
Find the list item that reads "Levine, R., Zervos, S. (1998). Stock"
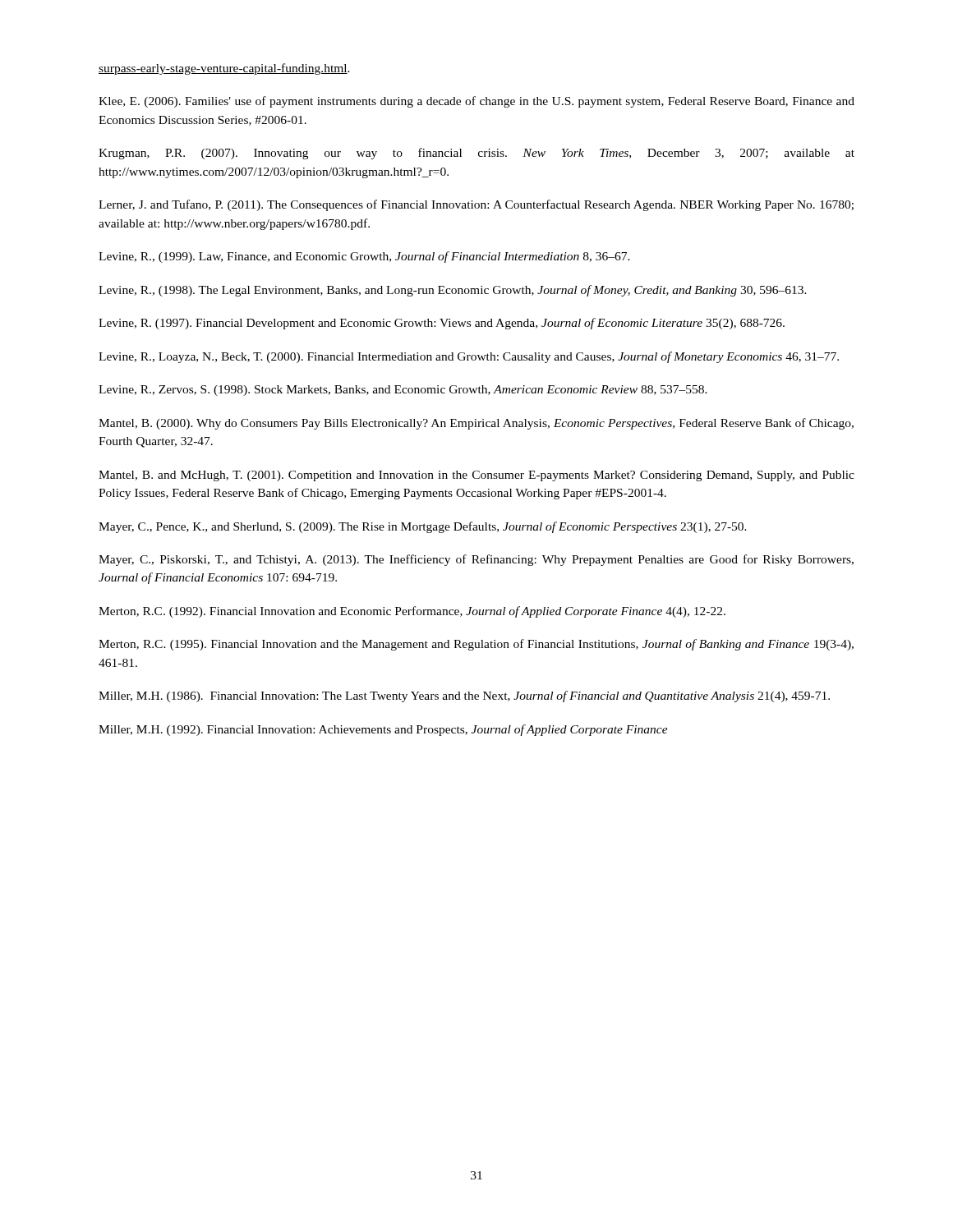(403, 389)
